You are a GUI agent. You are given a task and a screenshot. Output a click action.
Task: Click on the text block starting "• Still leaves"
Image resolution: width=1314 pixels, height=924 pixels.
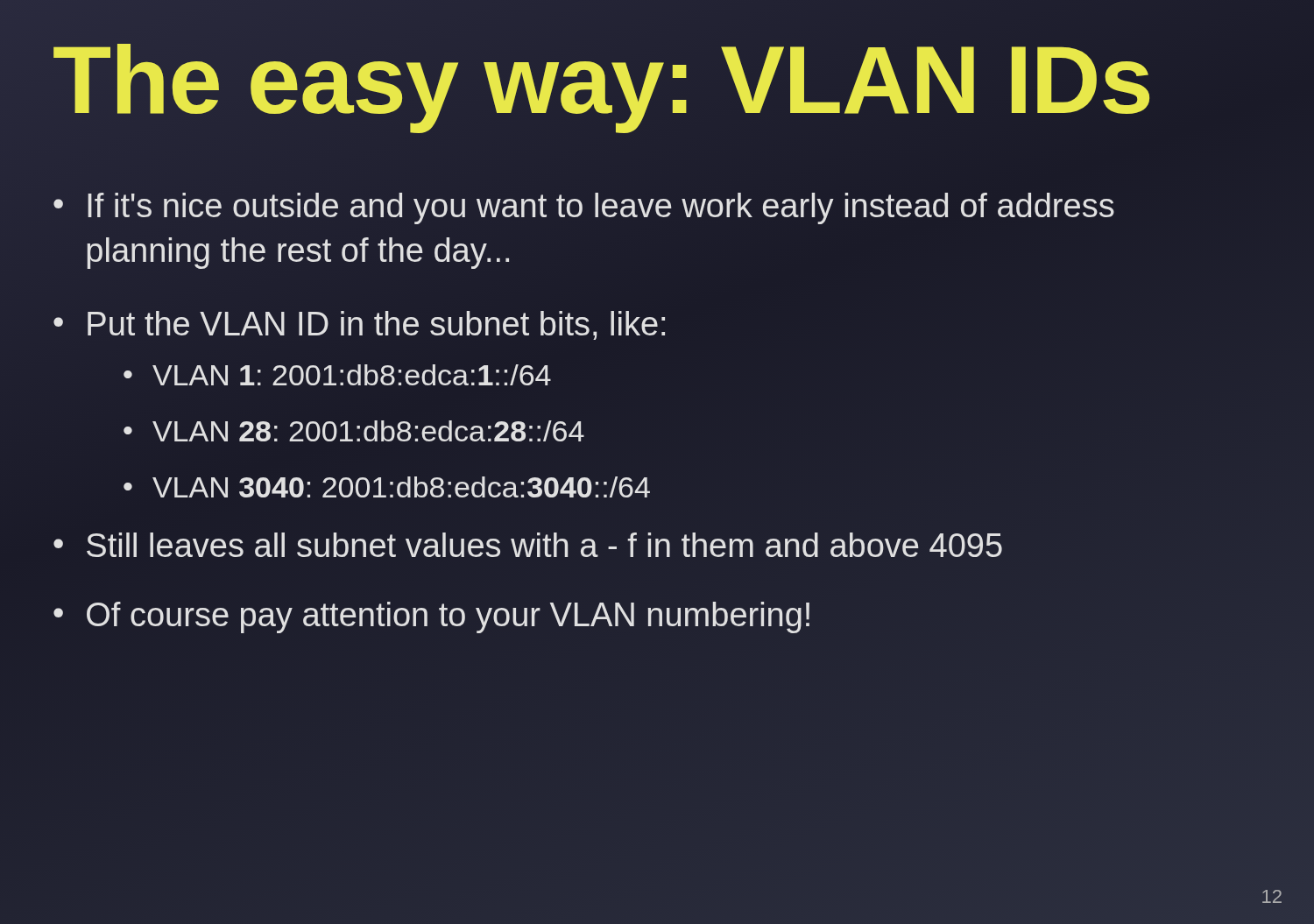click(528, 546)
